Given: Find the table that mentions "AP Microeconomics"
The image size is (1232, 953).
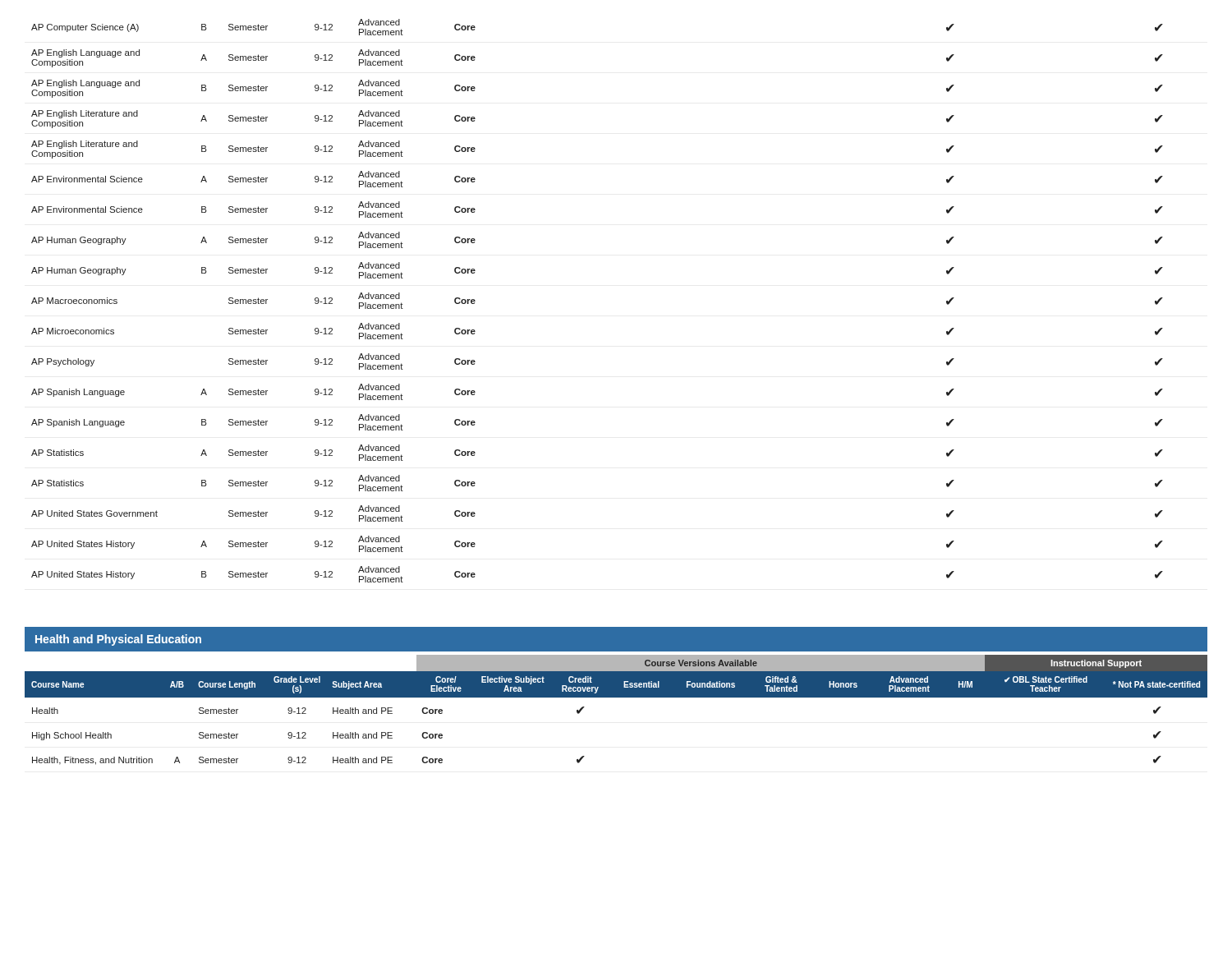Looking at the screenshot, I should (616, 301).
